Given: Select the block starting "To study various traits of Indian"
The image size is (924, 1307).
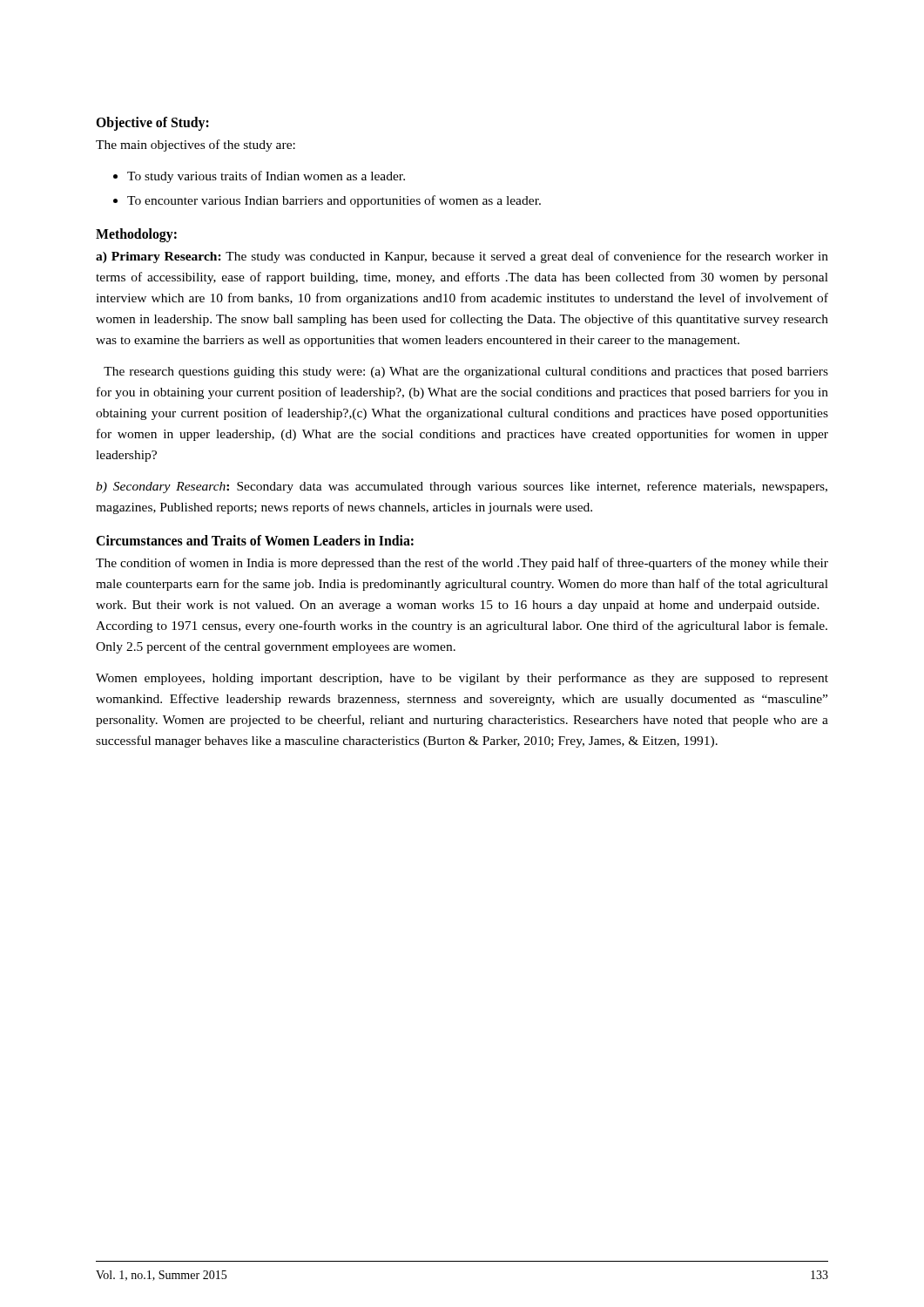Looking at the screenshot, I should [266, 176].
